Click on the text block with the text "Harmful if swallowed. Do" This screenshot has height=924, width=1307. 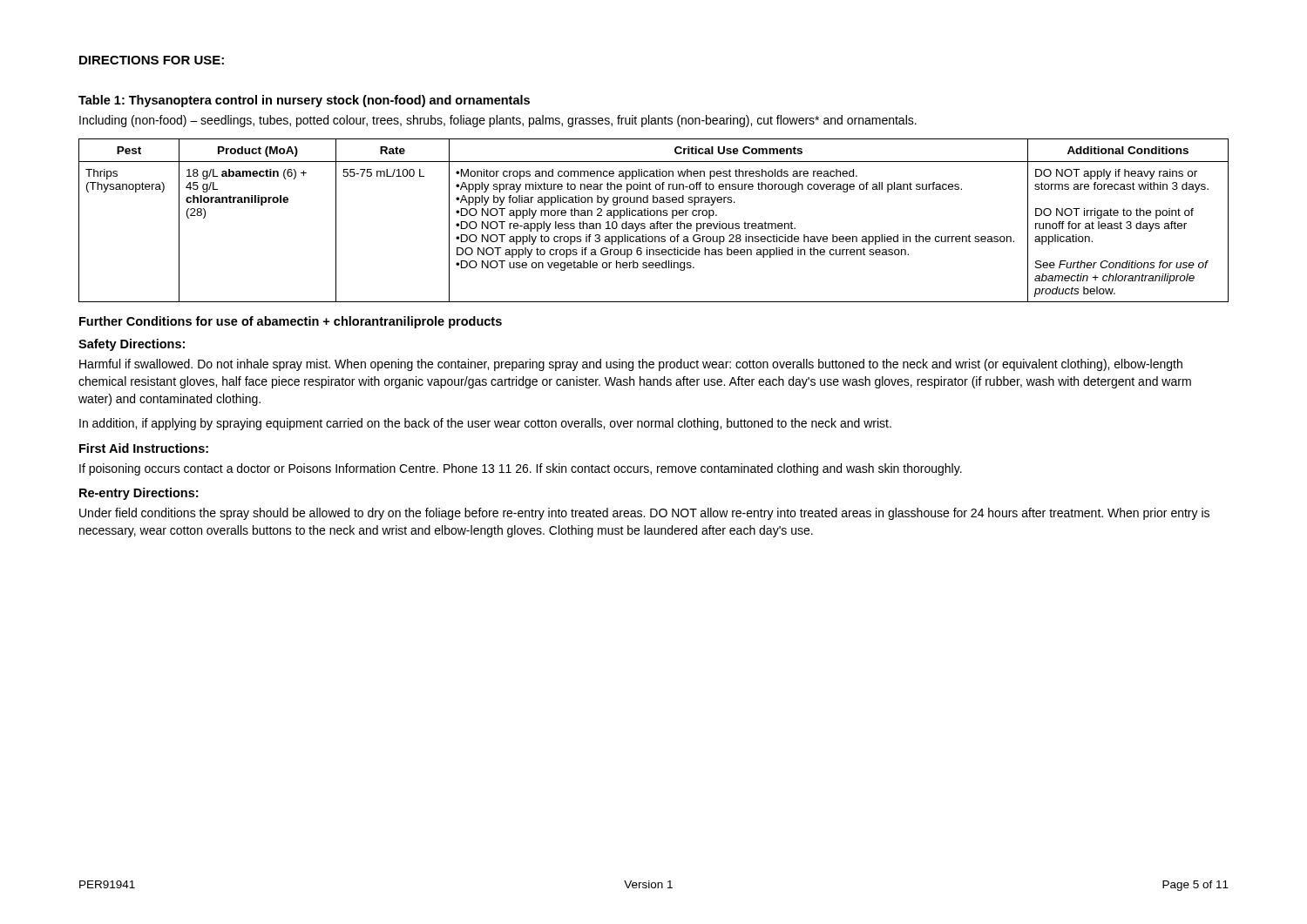635,381
